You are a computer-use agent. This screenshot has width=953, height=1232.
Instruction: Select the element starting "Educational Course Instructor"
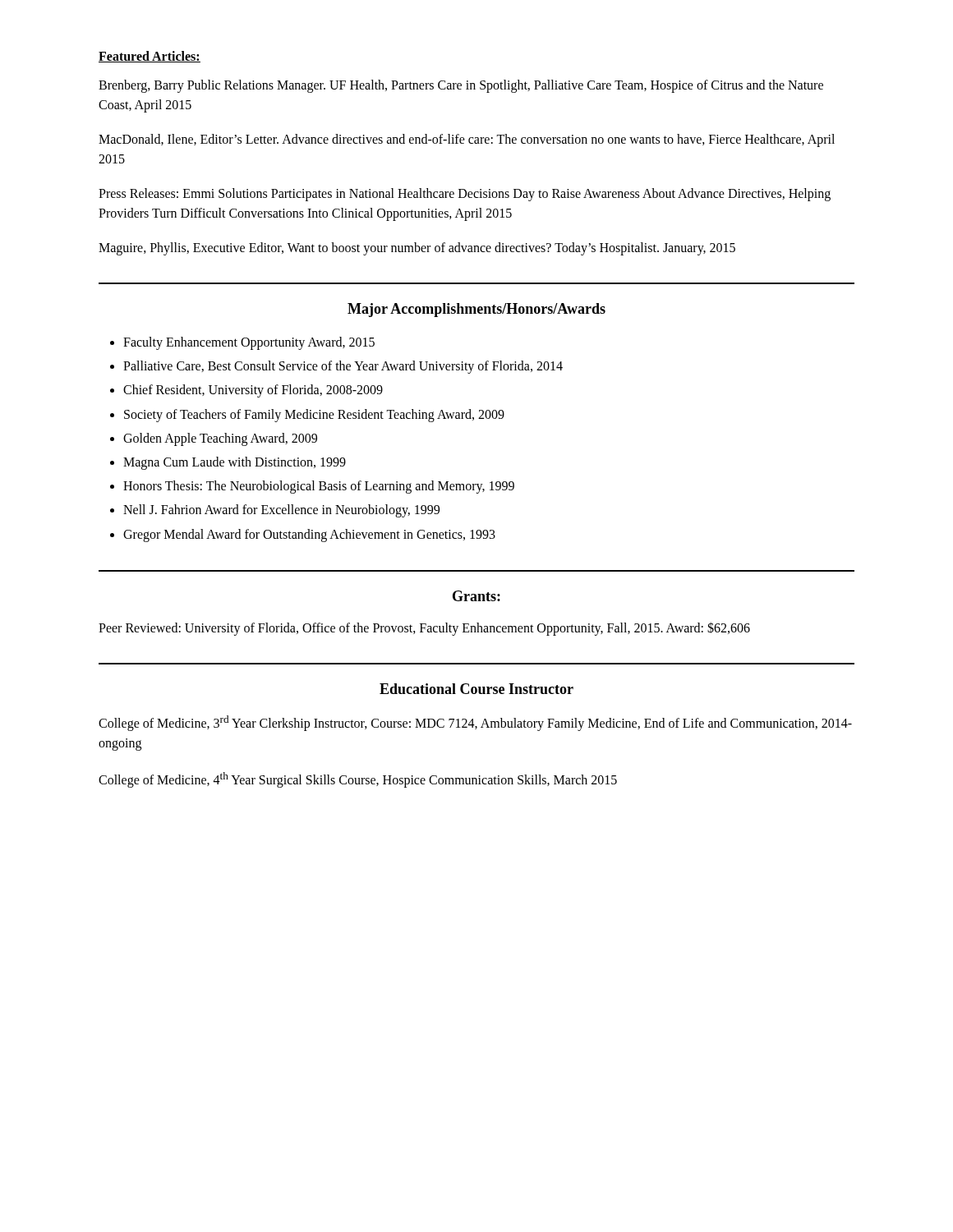476,689
